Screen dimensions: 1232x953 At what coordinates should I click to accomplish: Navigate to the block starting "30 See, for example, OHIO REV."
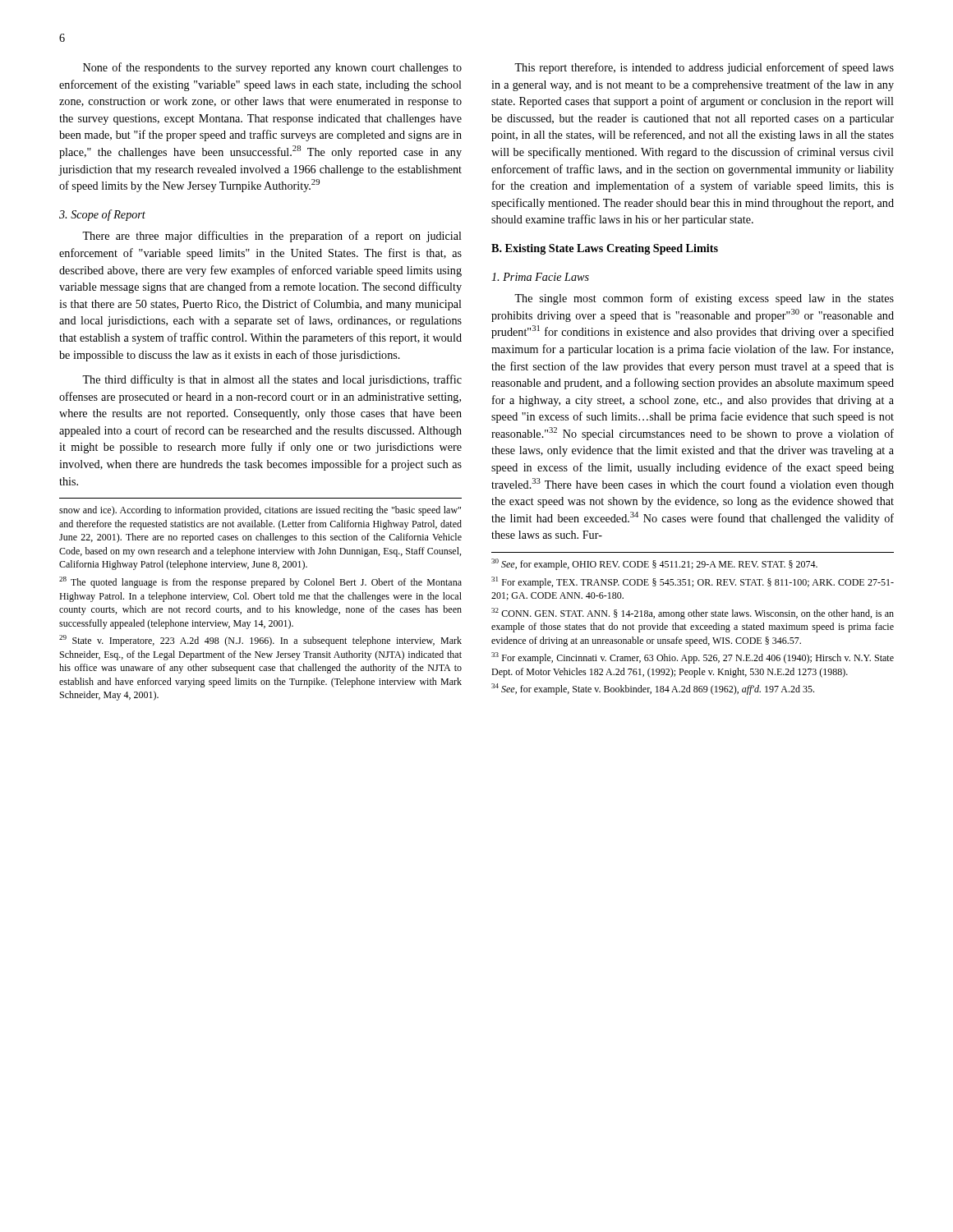(655, 564)
